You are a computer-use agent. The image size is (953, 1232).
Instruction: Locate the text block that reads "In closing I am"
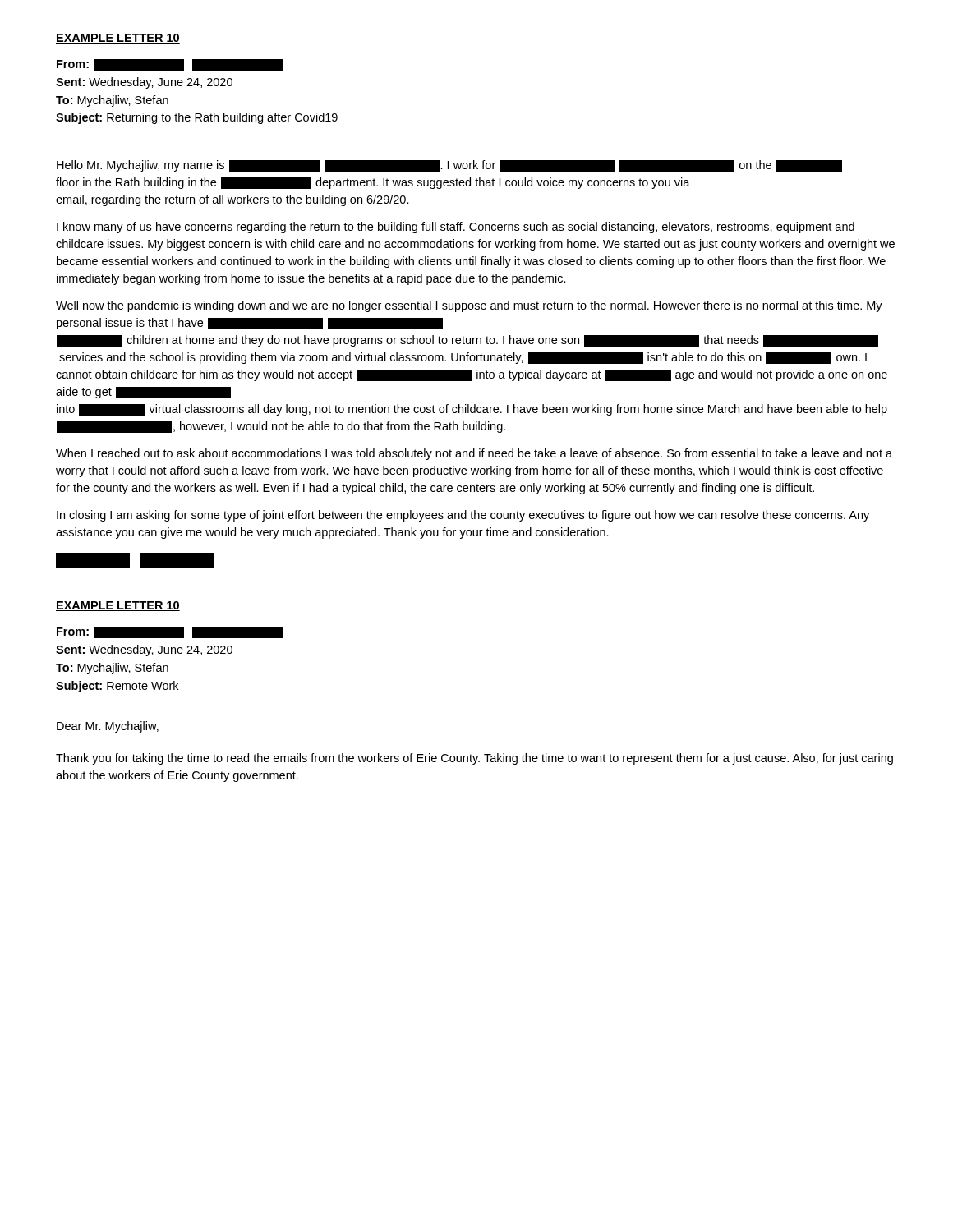476,524
